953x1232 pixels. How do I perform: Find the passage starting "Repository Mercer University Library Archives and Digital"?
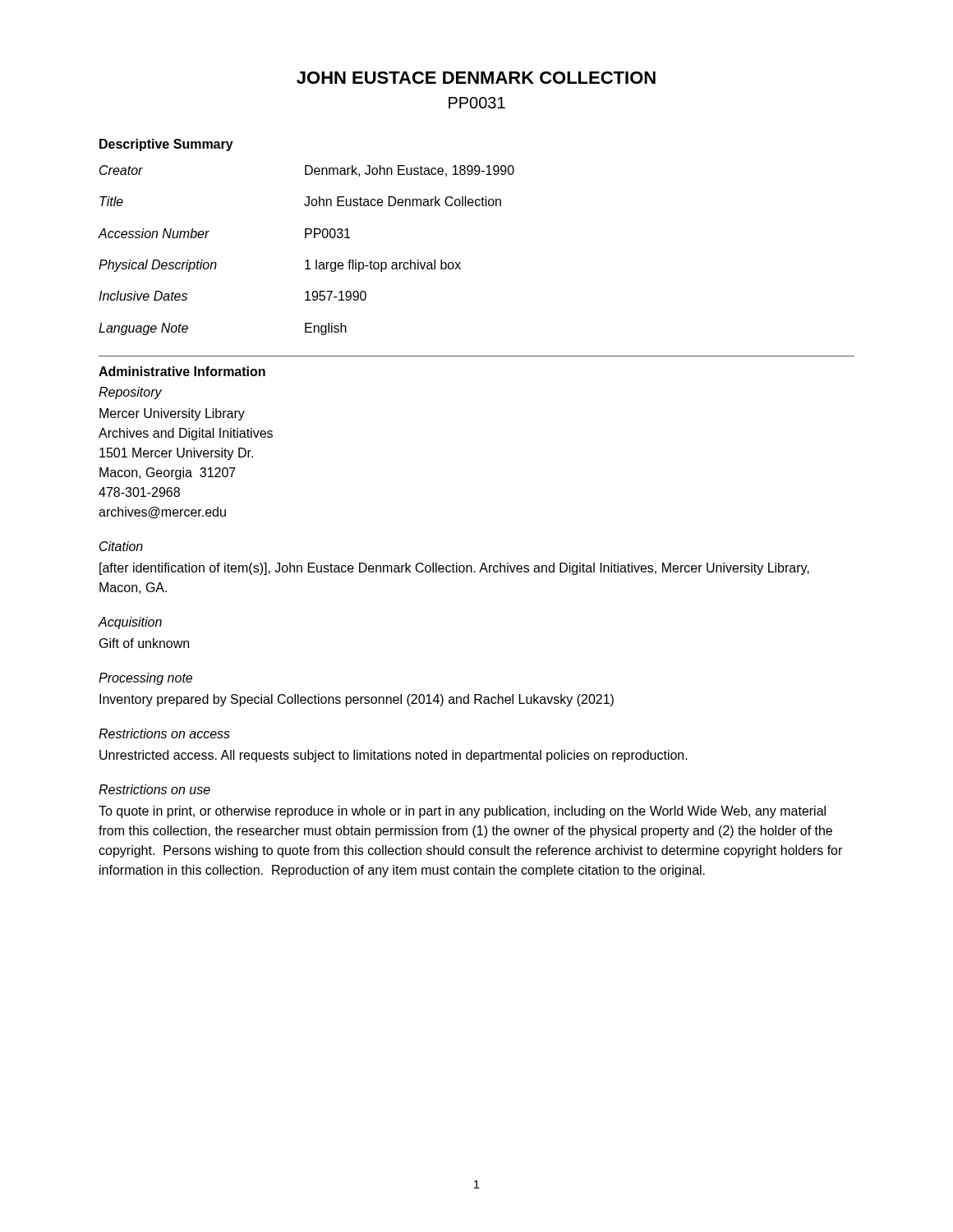pyautogui.click(x=130, y=393)
